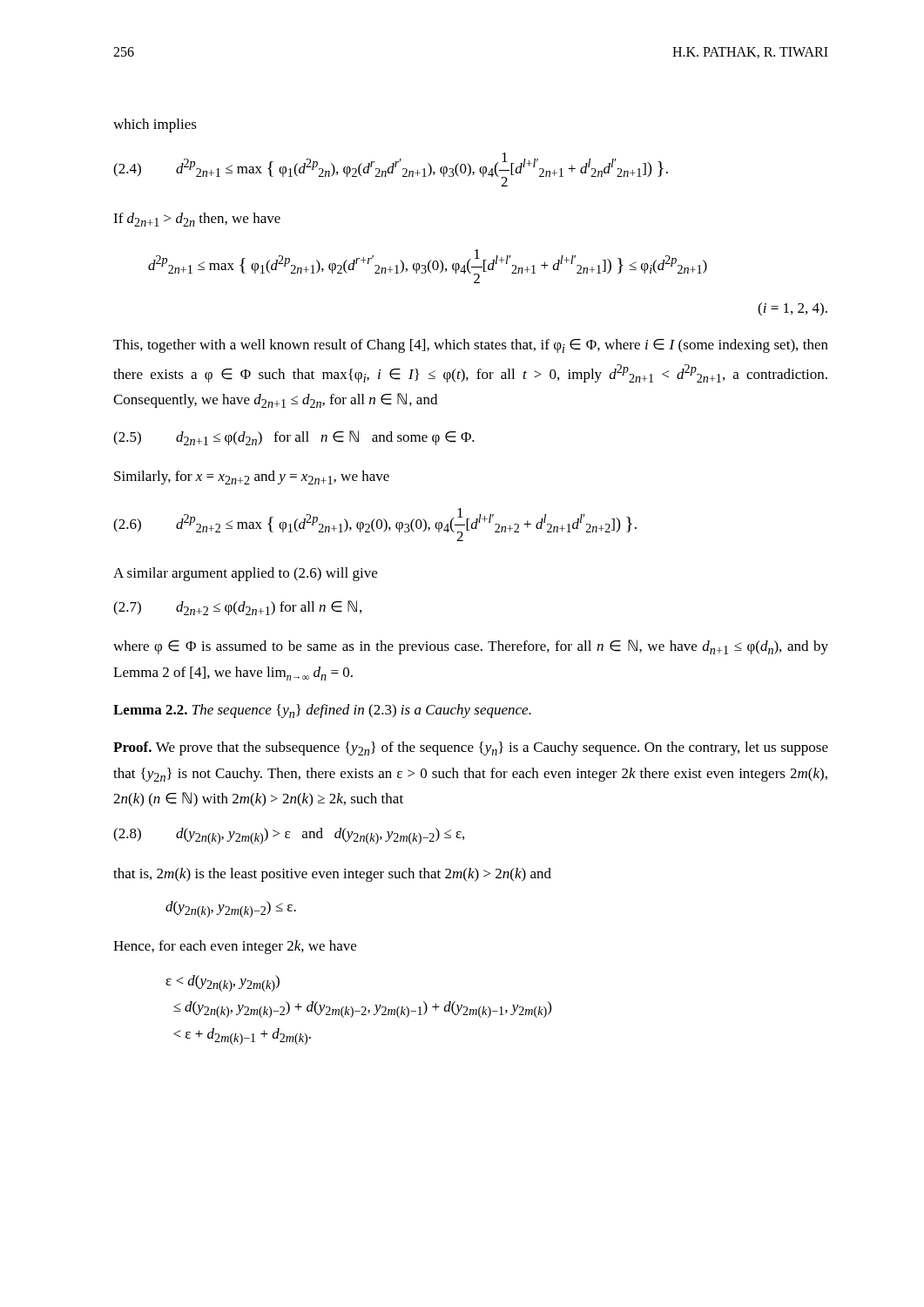Click on the text block containing "If d2n+1 > d2n then,"

click(197, 220)
